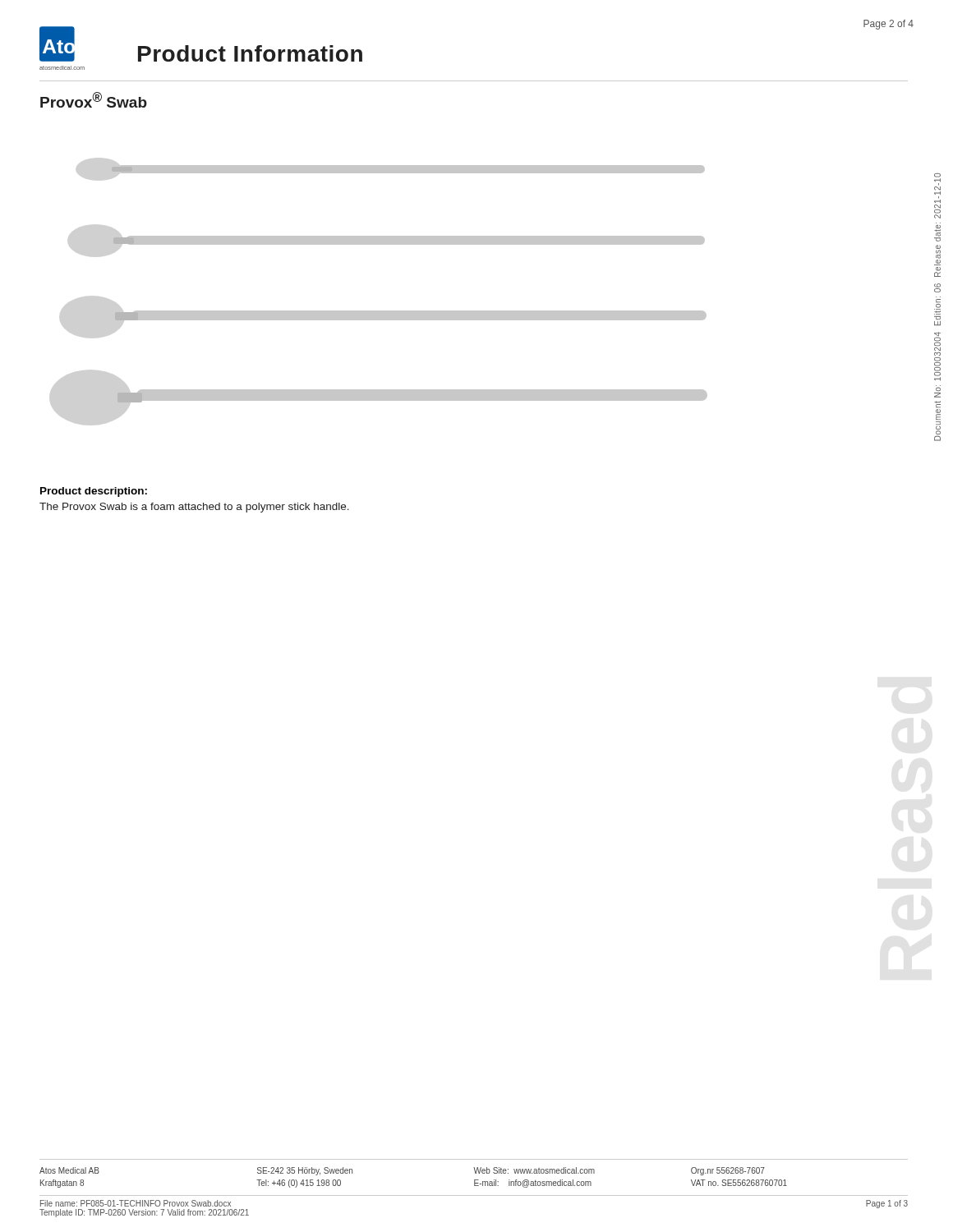Click on the illustration
This screenshot has height=1232, width=953.
click(x=384, y=292)
